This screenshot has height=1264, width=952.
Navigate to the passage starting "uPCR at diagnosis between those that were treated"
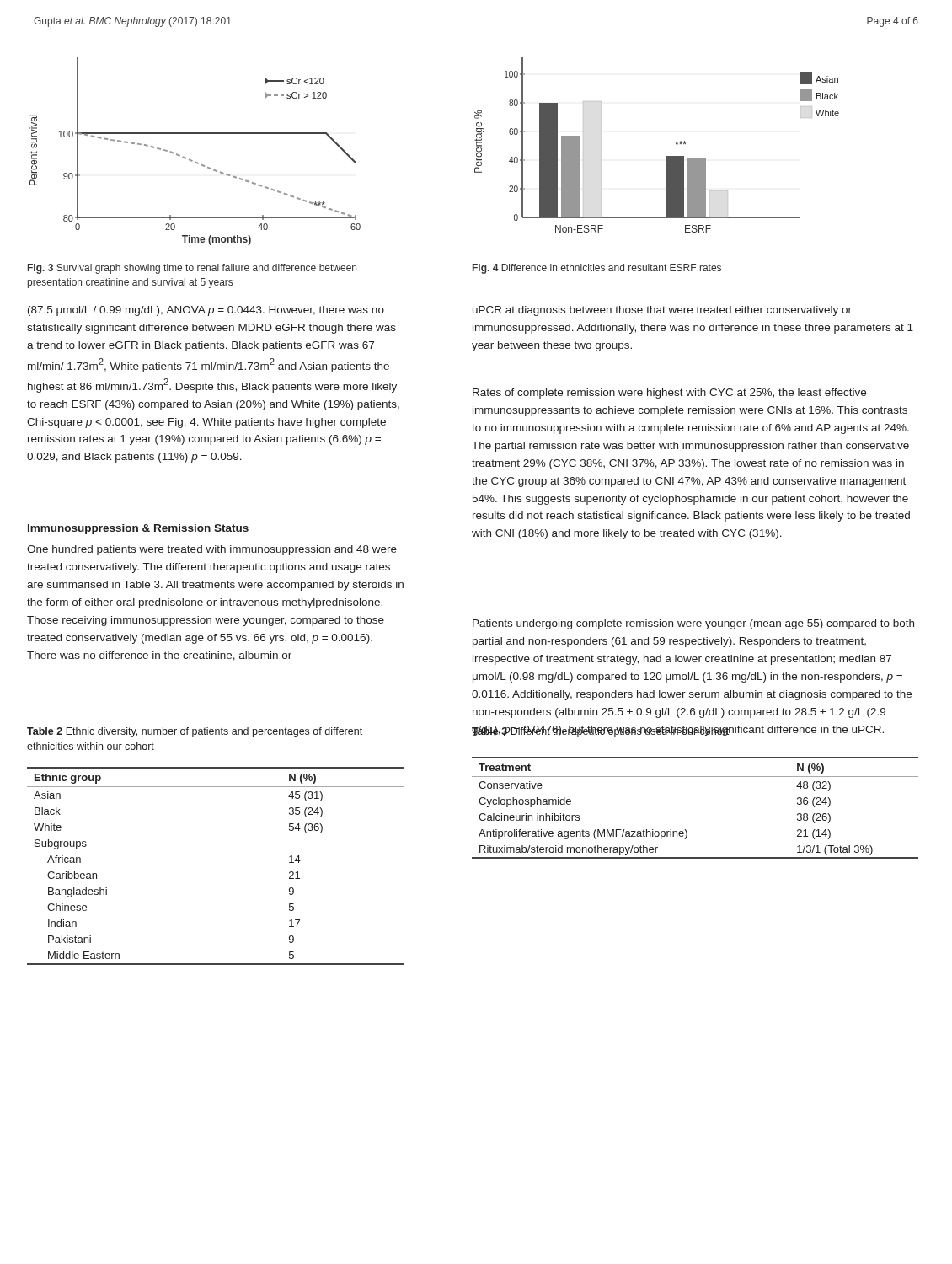coord(693,327)
